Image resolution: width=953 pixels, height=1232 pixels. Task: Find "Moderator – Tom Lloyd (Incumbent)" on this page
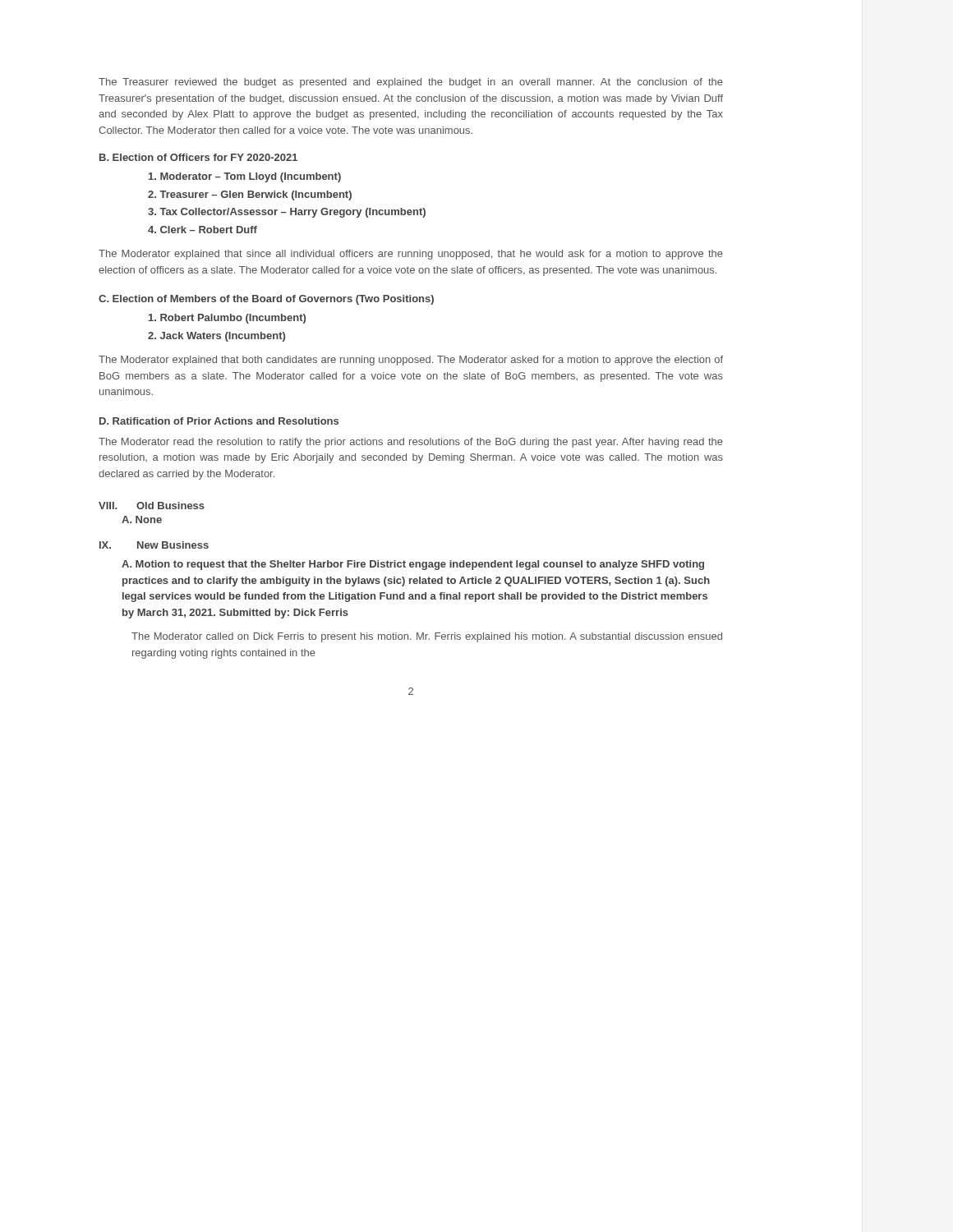[244, 176]
